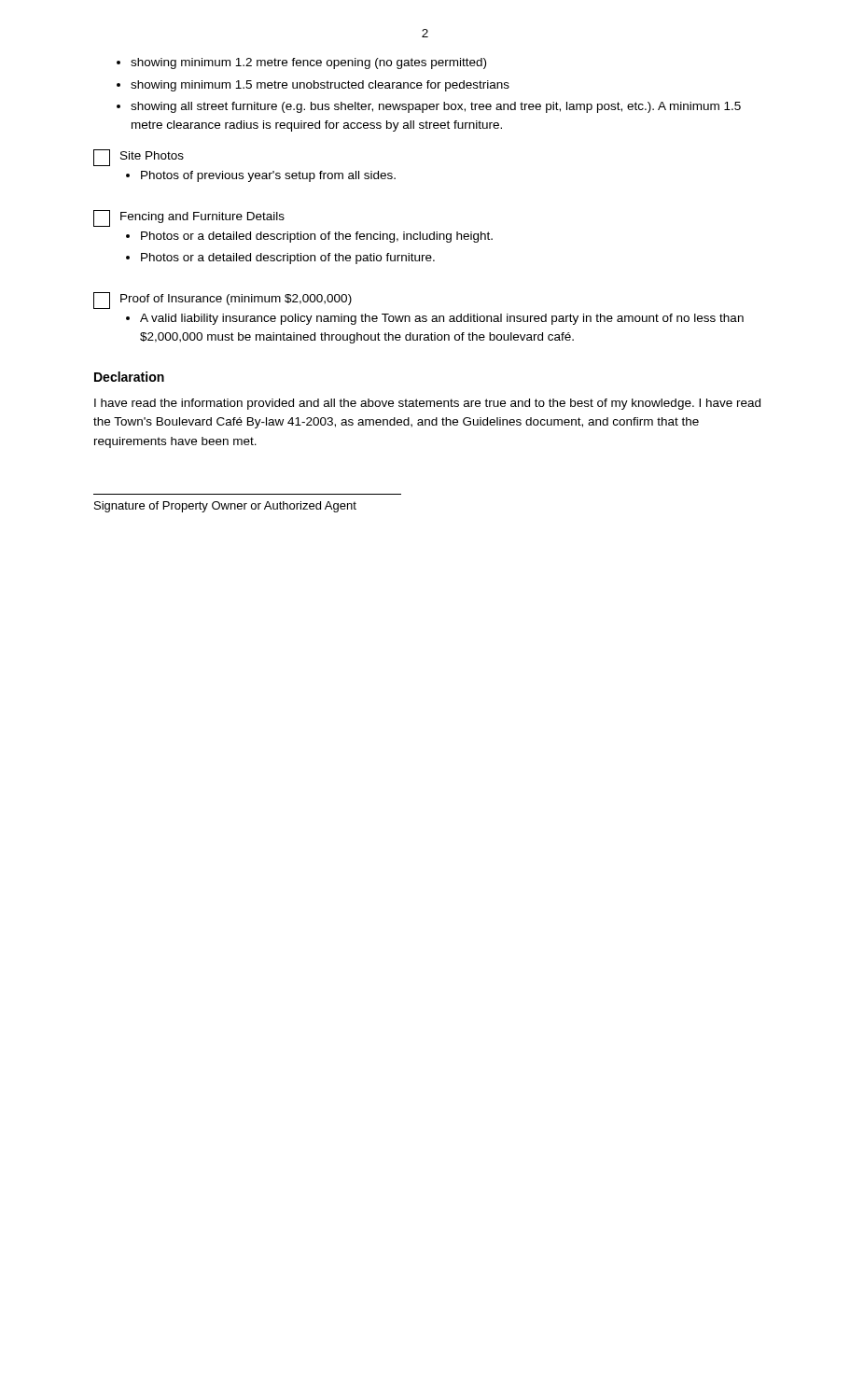The image size is (850, 1400).
Task: Where is the passage that starts "showing minimum 1.2 metre fence"?
Action: [x=309, y=62]
